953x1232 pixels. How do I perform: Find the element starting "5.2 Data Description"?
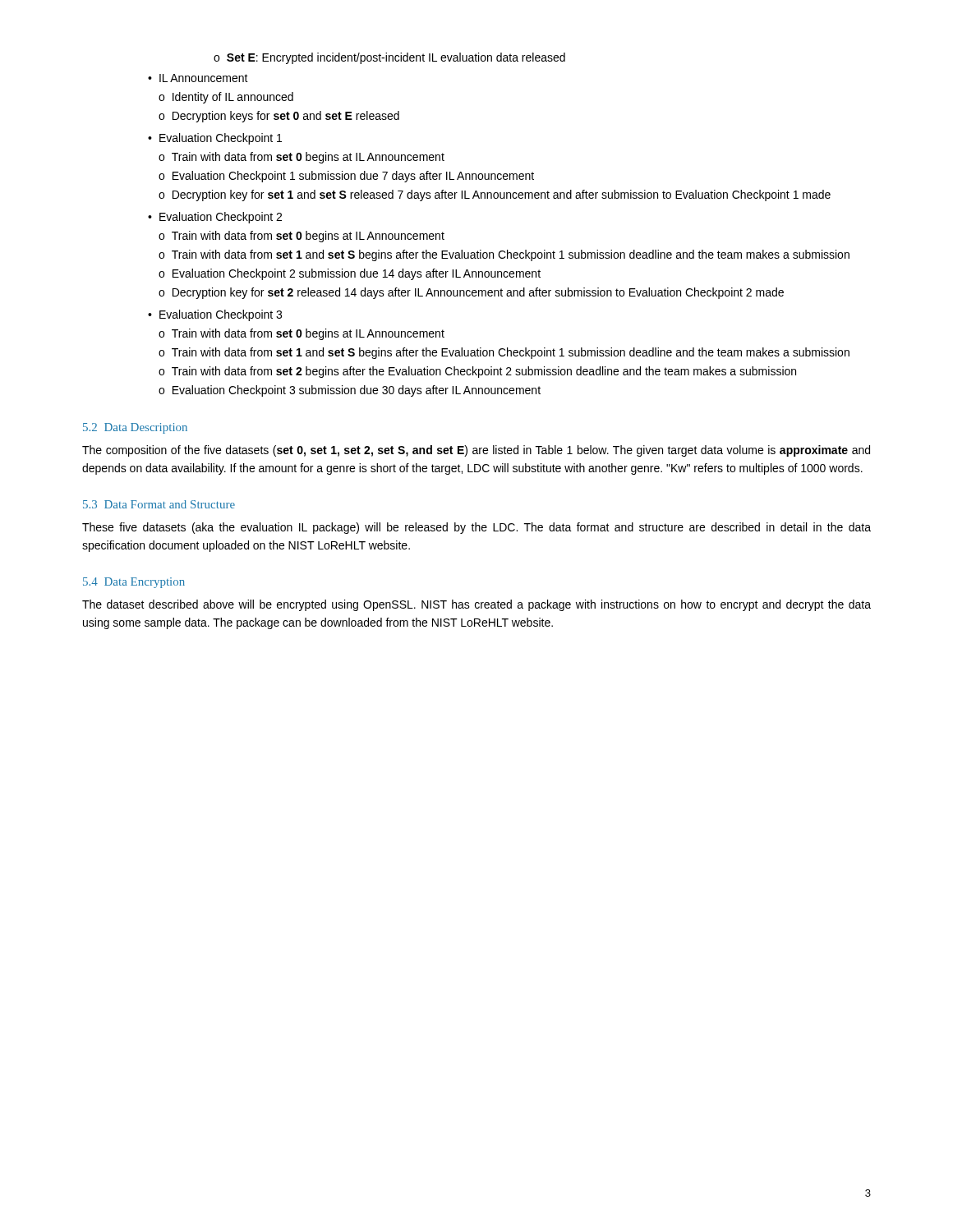click(135, 427)
